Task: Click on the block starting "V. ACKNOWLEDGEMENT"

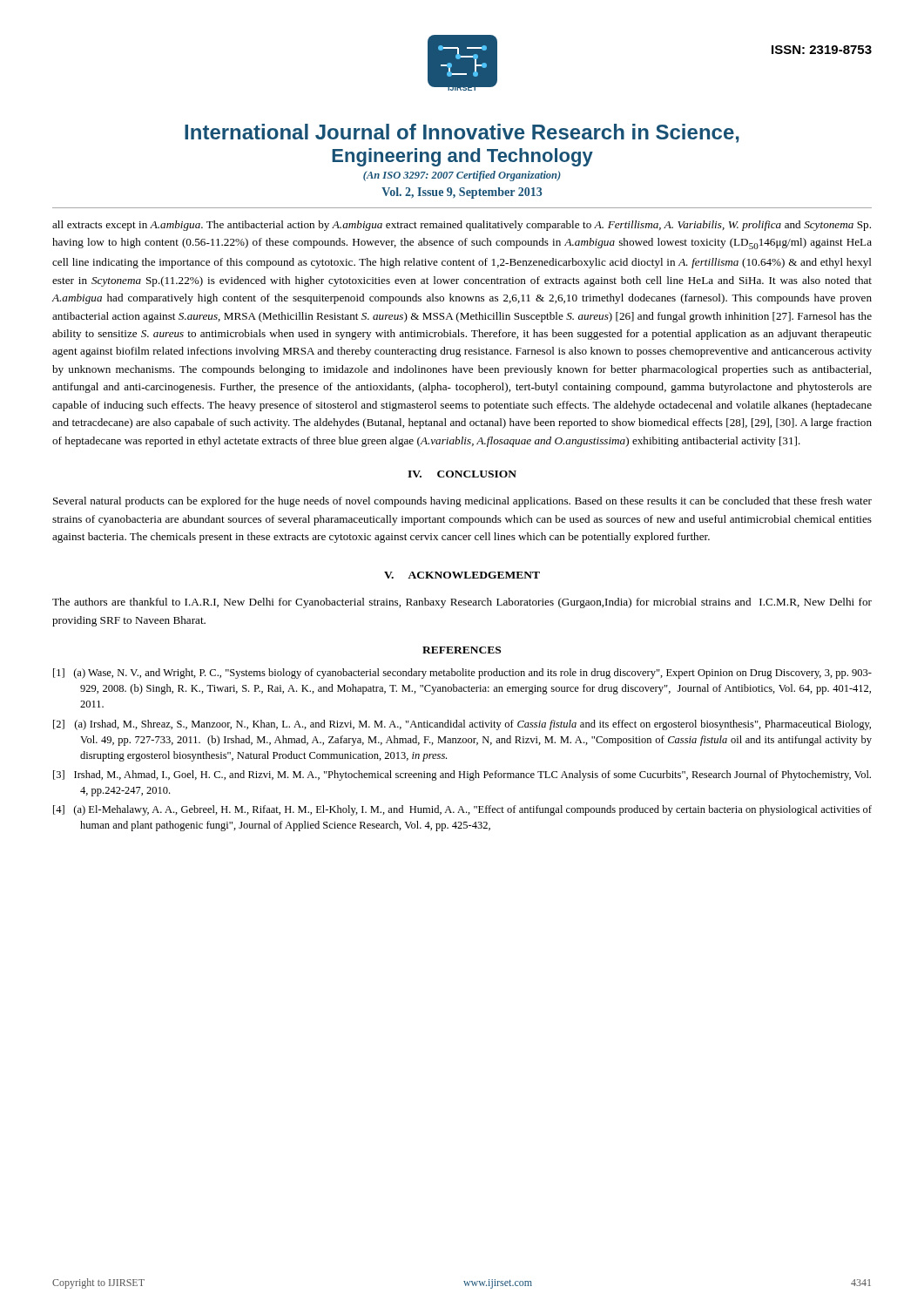Action: pos(462,575)
